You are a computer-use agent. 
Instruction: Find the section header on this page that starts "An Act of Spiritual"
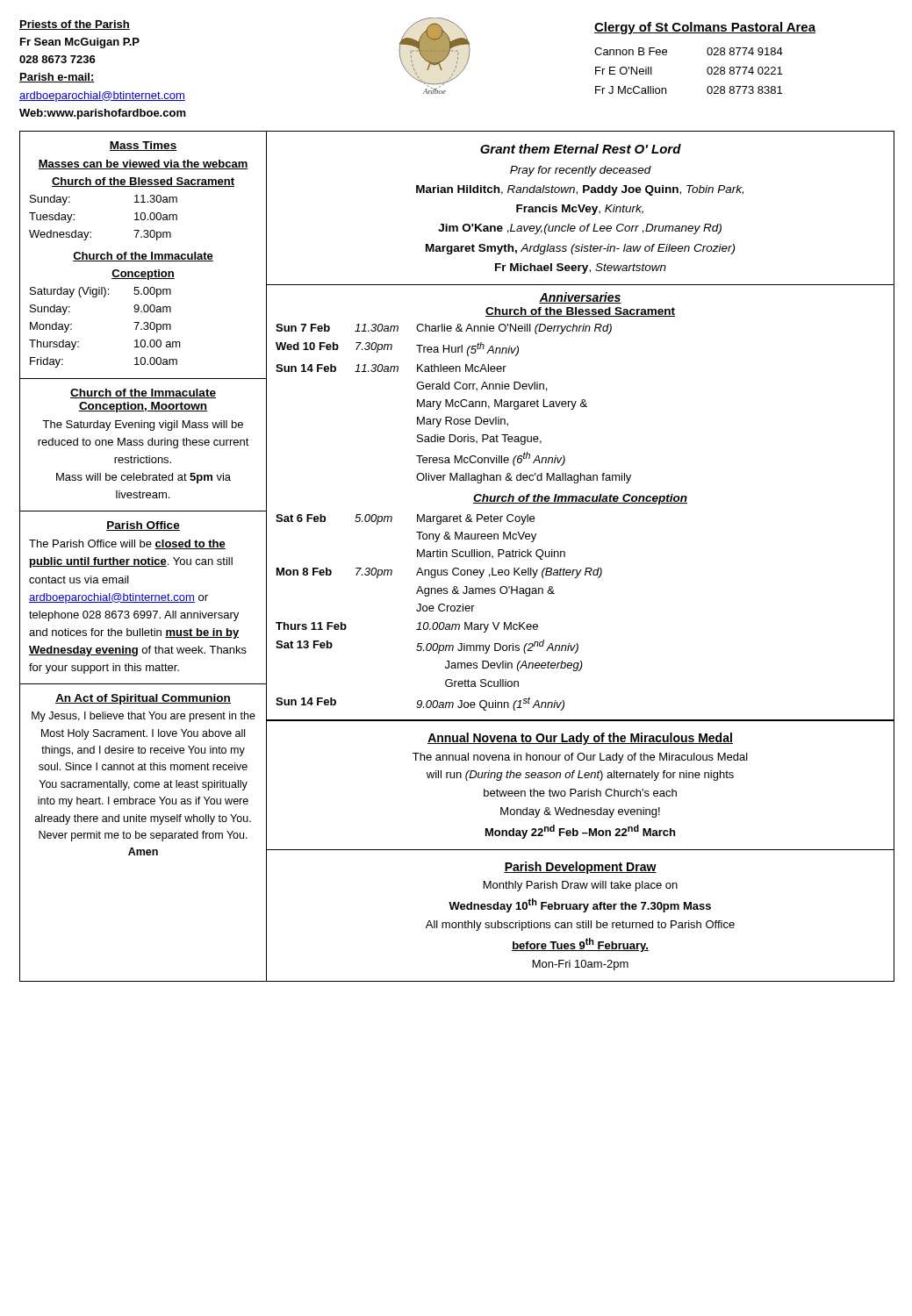point(143,698)
